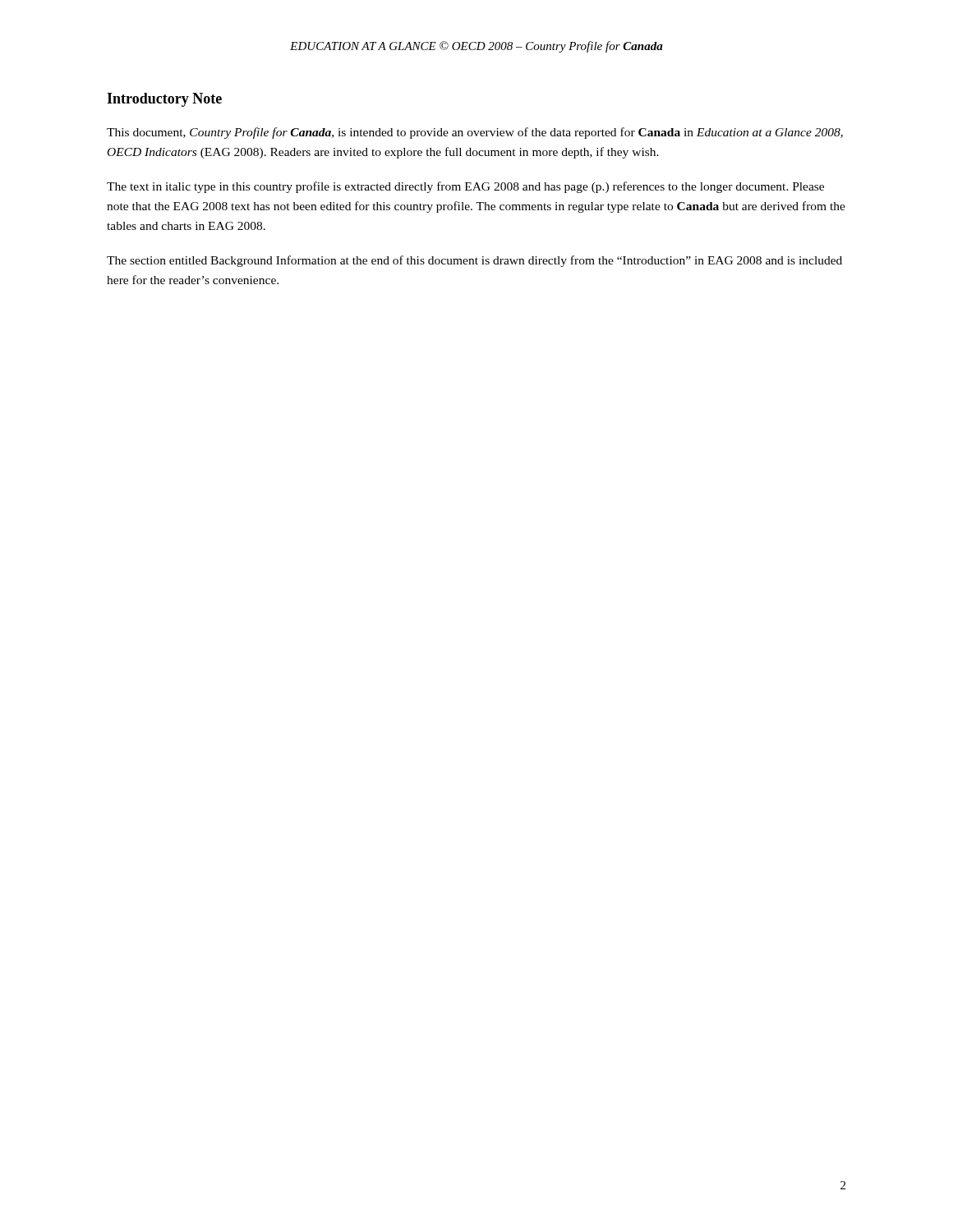Screen dimensions: 1232x953
Task: Find the block on this page that starts "The text in italic type in"
Action: pos(476,206)
